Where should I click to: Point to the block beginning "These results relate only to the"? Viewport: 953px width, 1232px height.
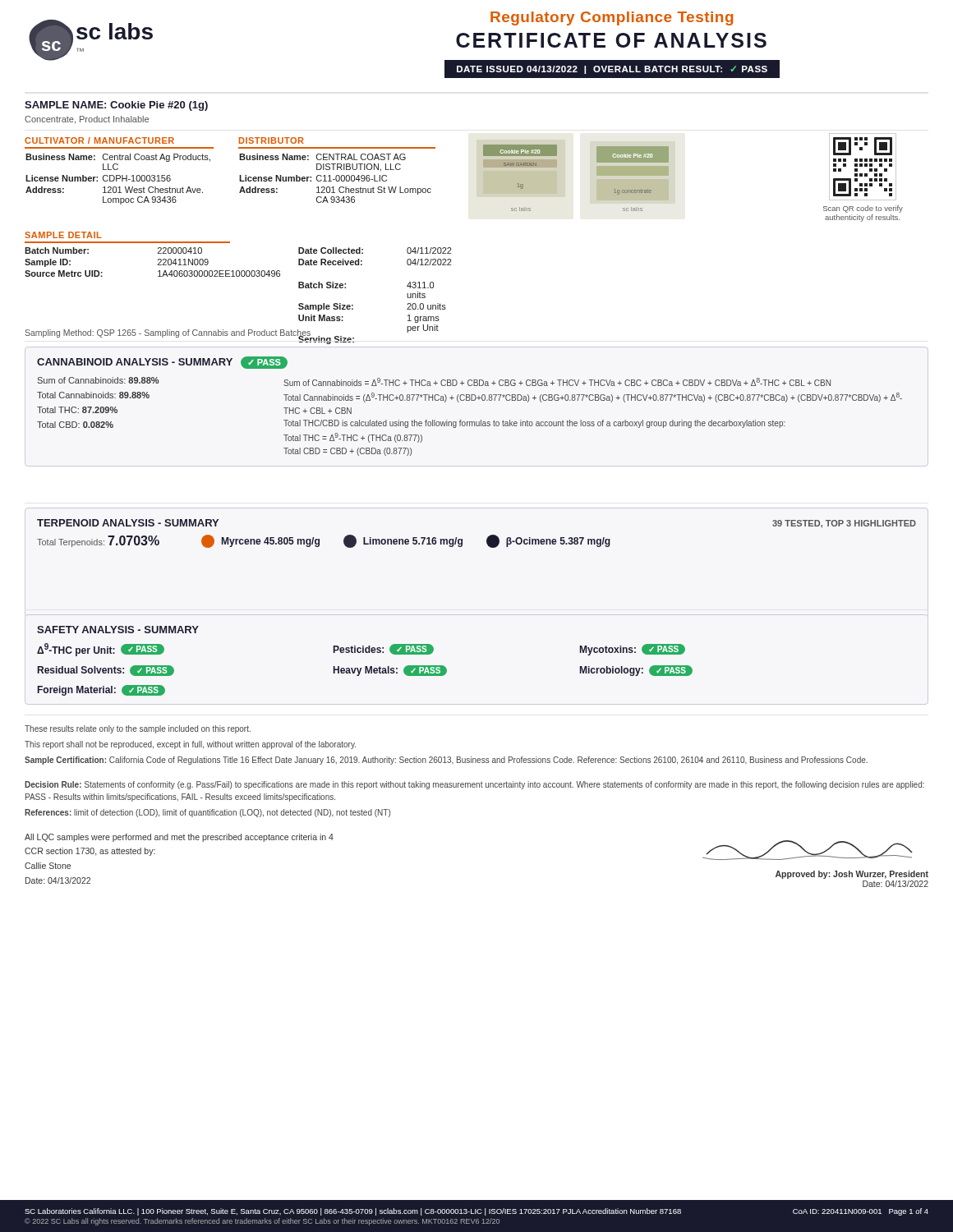pyautogui.click(x=138, y=729)
